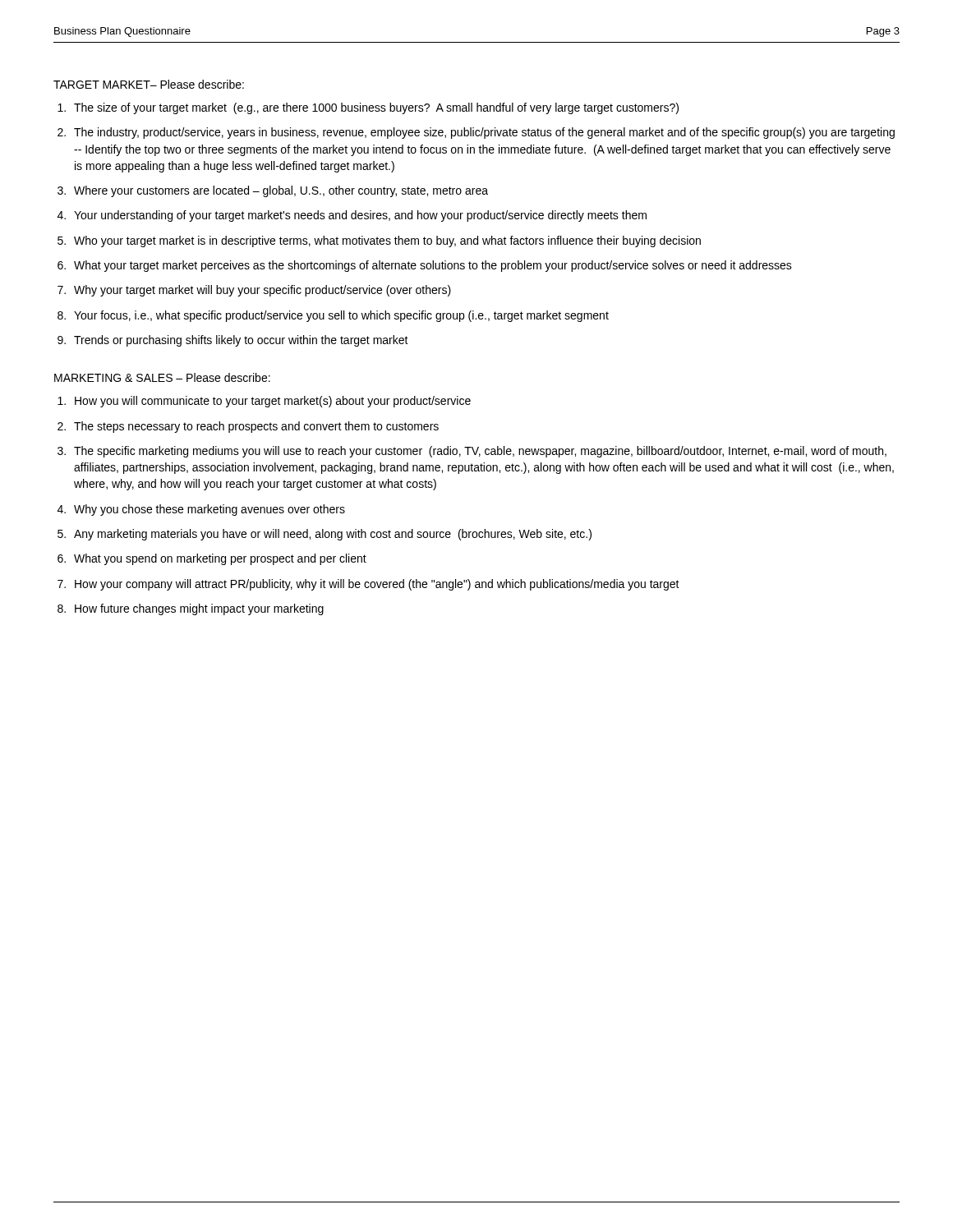Find the block on this page that starts "Where your customers are located – global, U.S.,"

click(485, 191)
